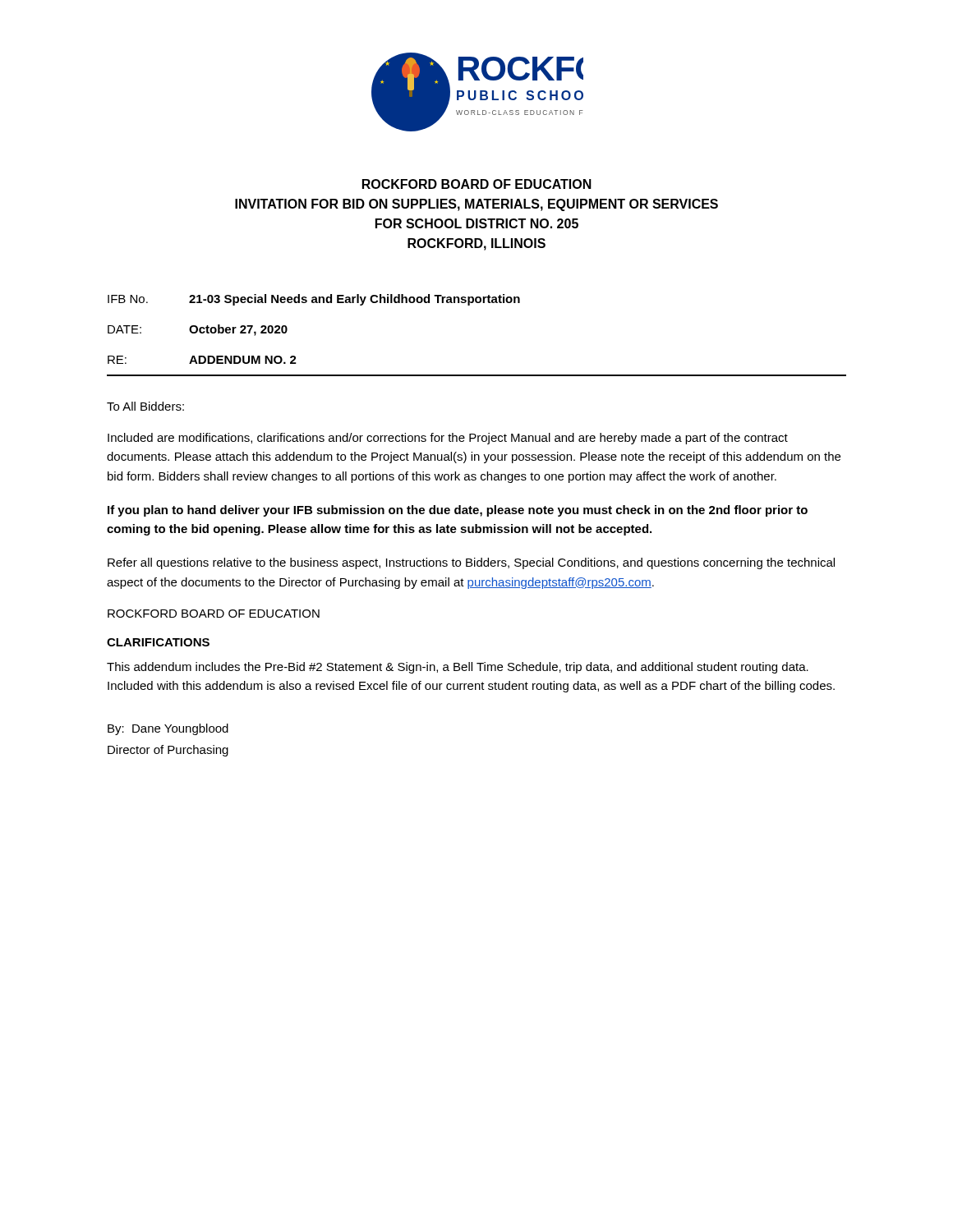Screen dimensions: 1232x953
Task: Find the logo
Action: [476, 100]
